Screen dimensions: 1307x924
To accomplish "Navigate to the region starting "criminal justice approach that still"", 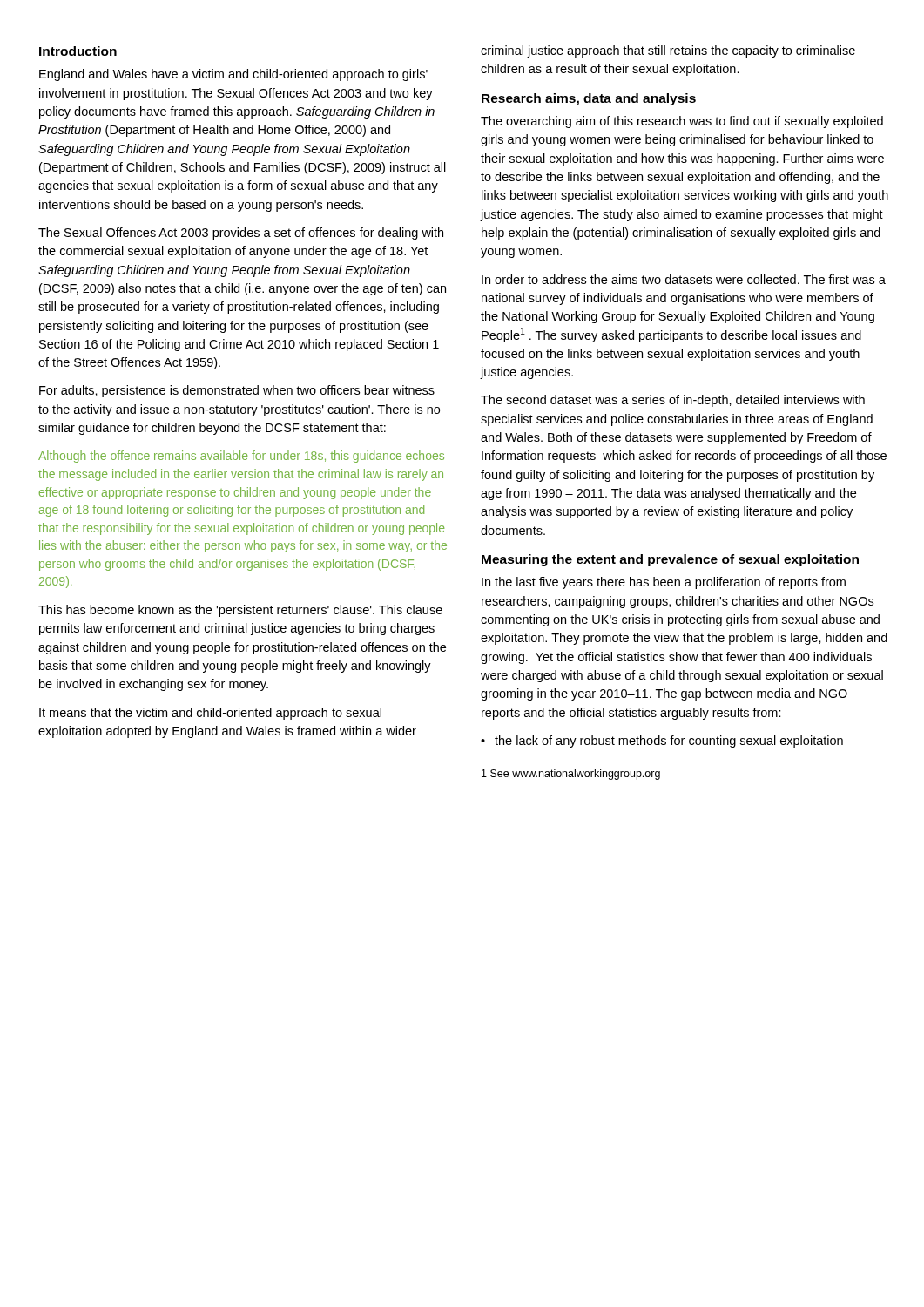I will coord(668,60).
